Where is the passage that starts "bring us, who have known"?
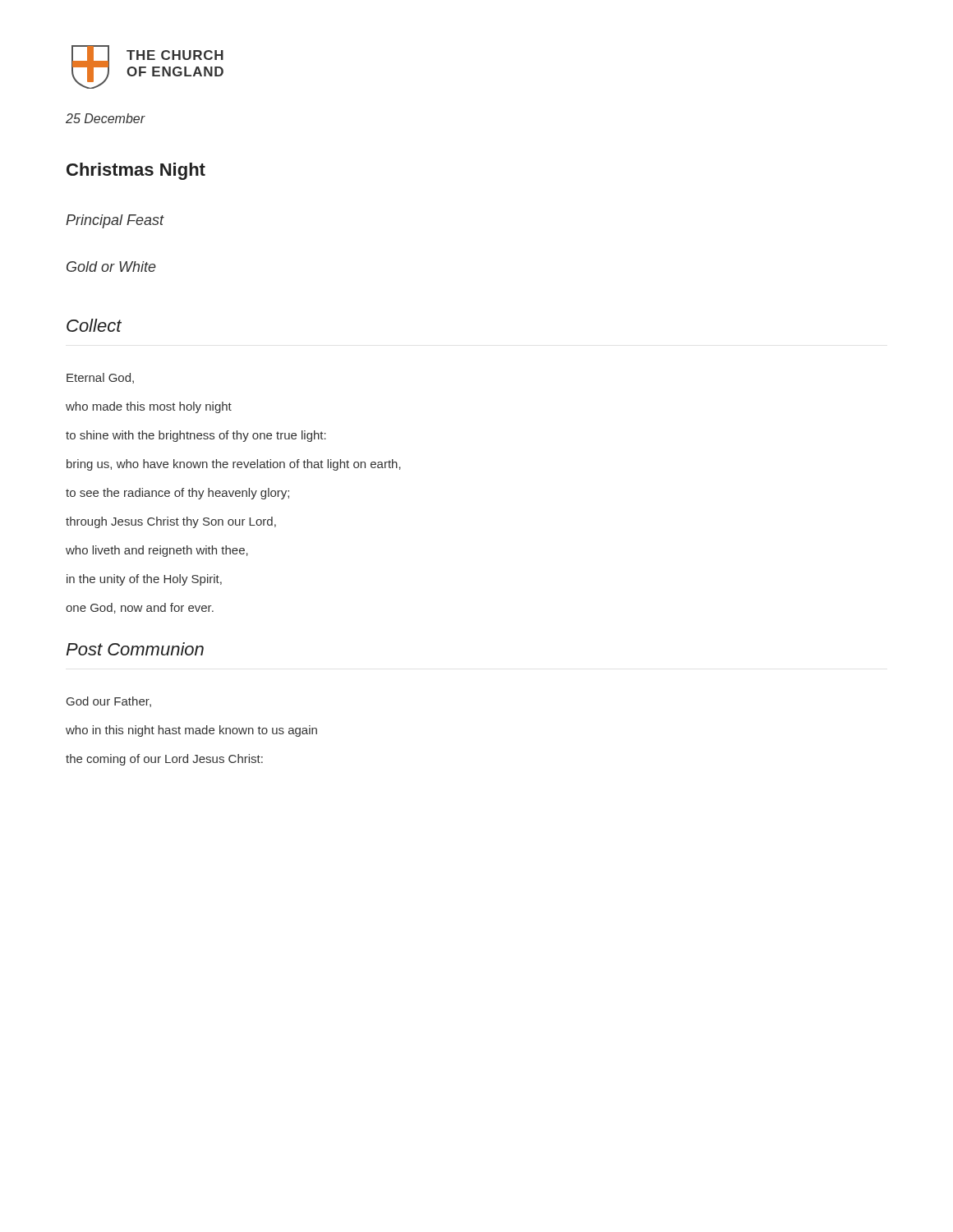The height and width of the screenshot is (1232, 953). pyautogui.click(x=234, y=464)
